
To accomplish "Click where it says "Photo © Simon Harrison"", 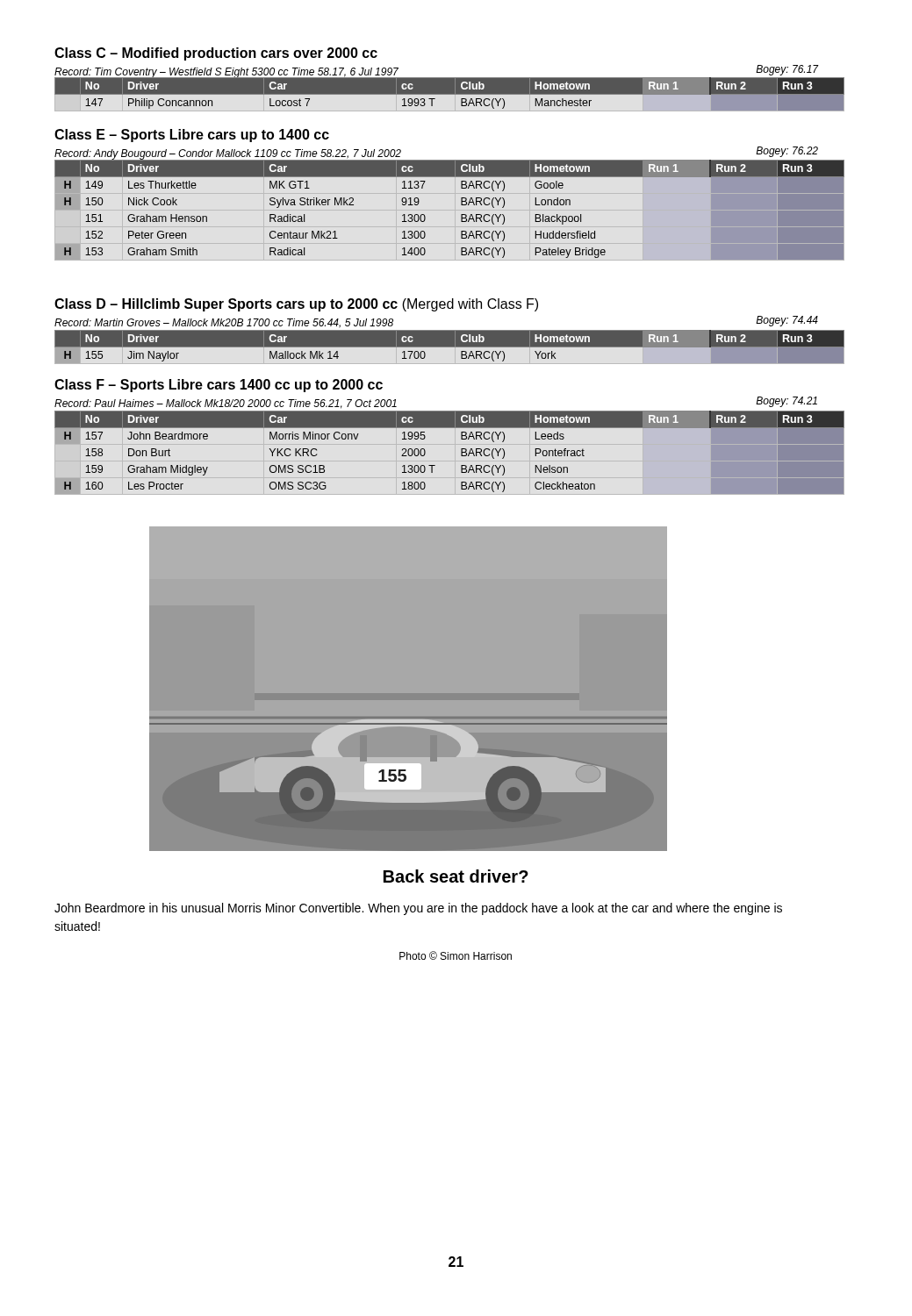I will coord(456,956).
